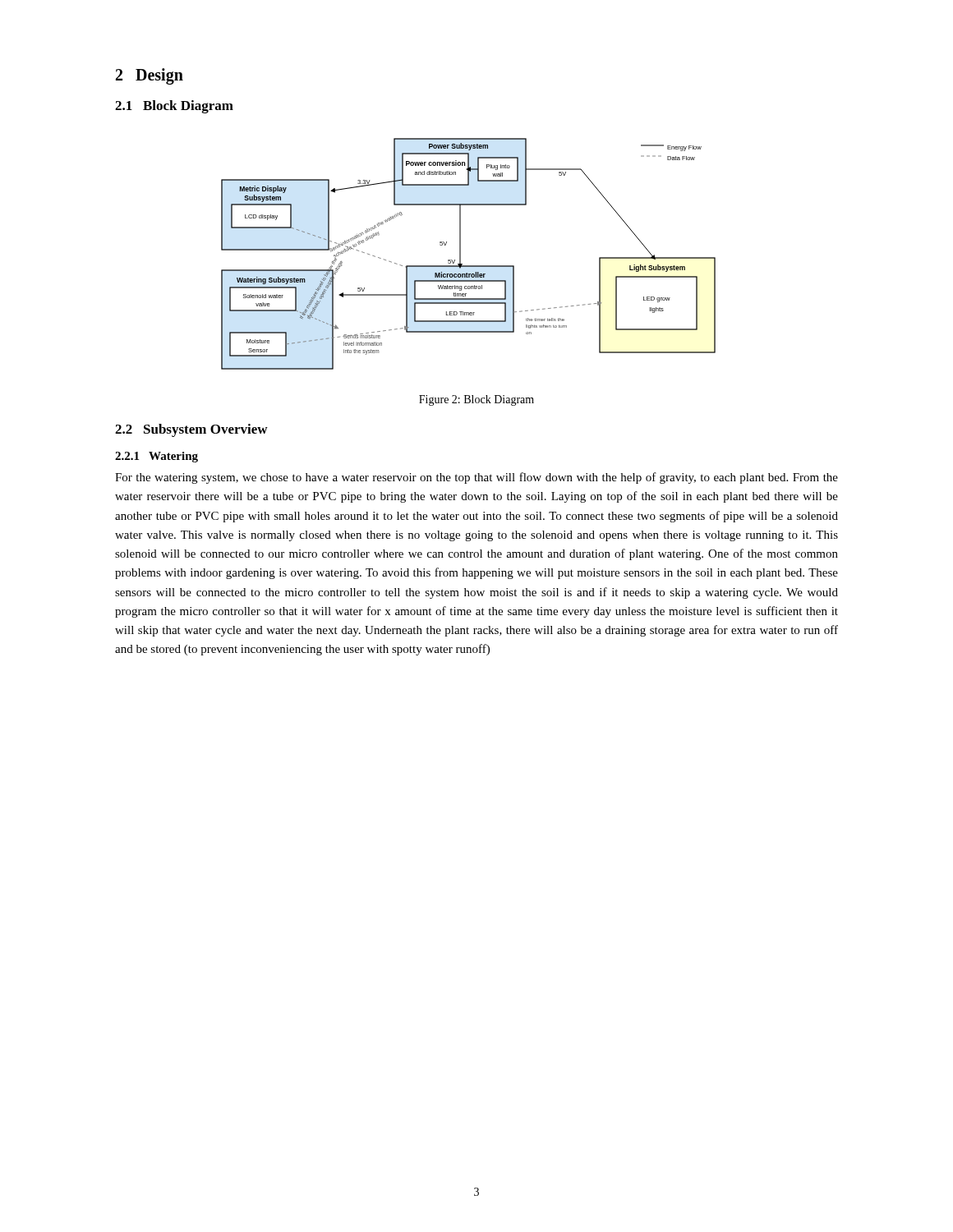Where does it say "2.1 Block Diagram"?

click(x=174, y=106)
